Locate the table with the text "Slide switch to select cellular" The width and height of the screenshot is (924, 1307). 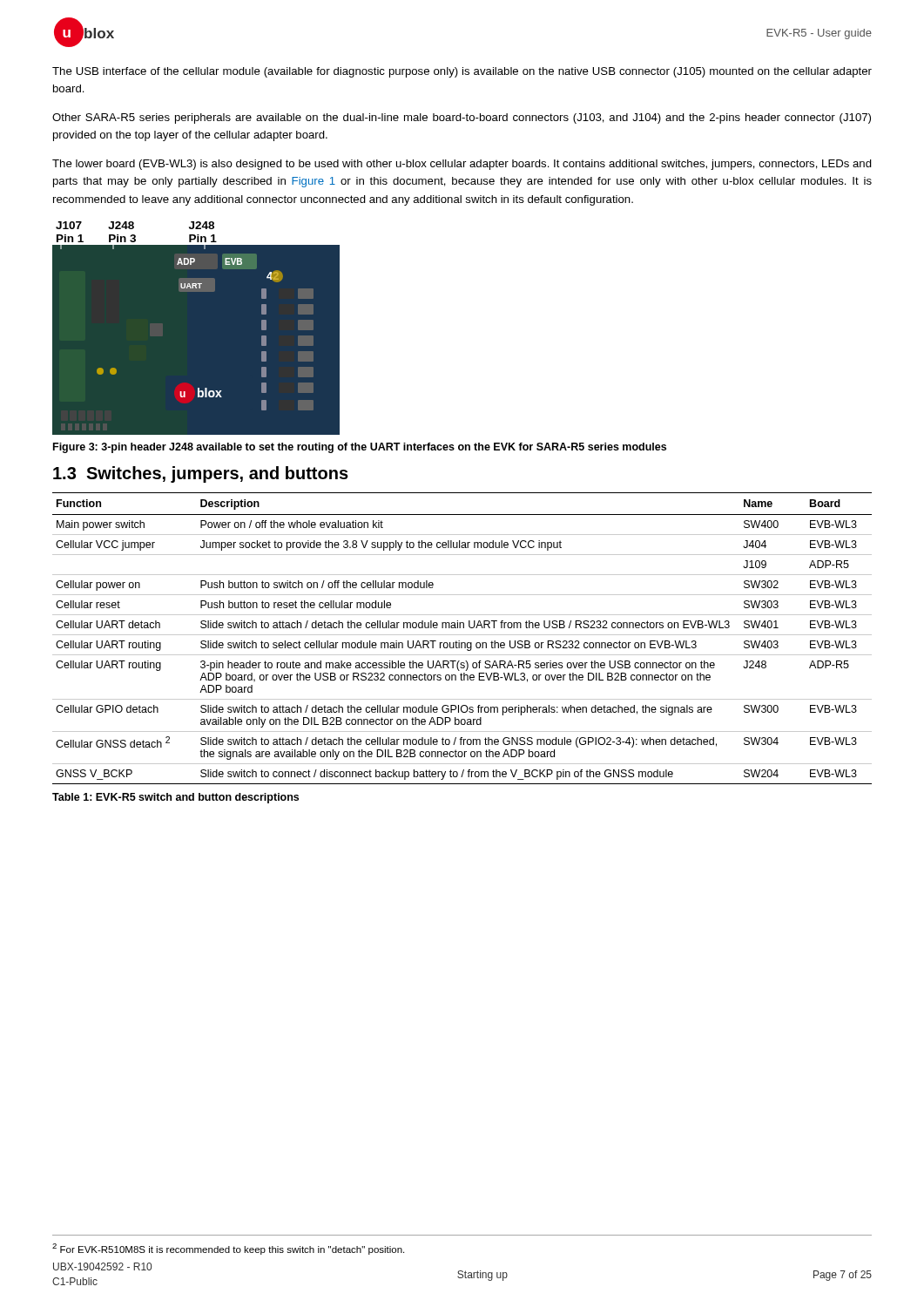pos(462,638)
